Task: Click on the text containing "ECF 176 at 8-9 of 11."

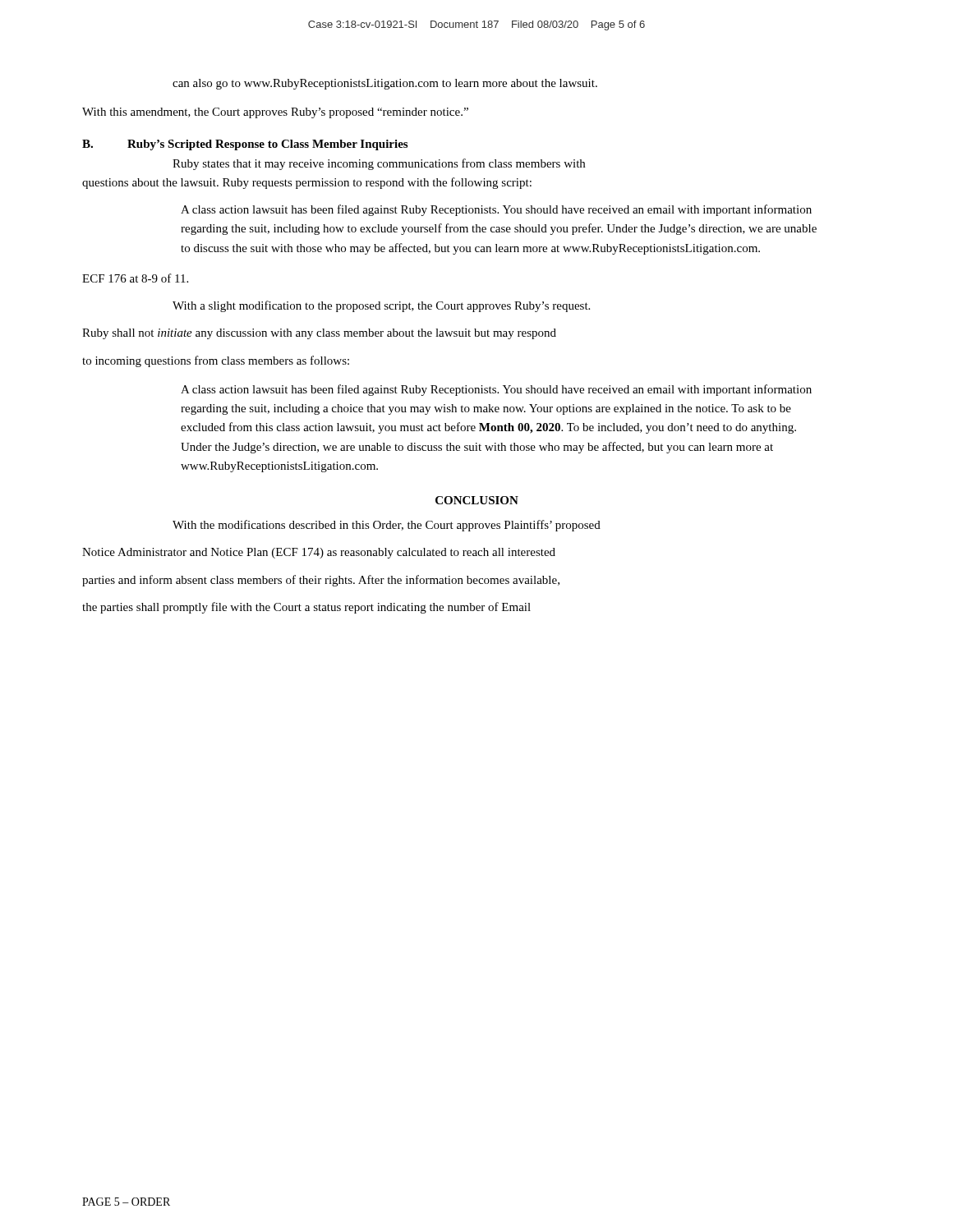Action: (136, 278)
